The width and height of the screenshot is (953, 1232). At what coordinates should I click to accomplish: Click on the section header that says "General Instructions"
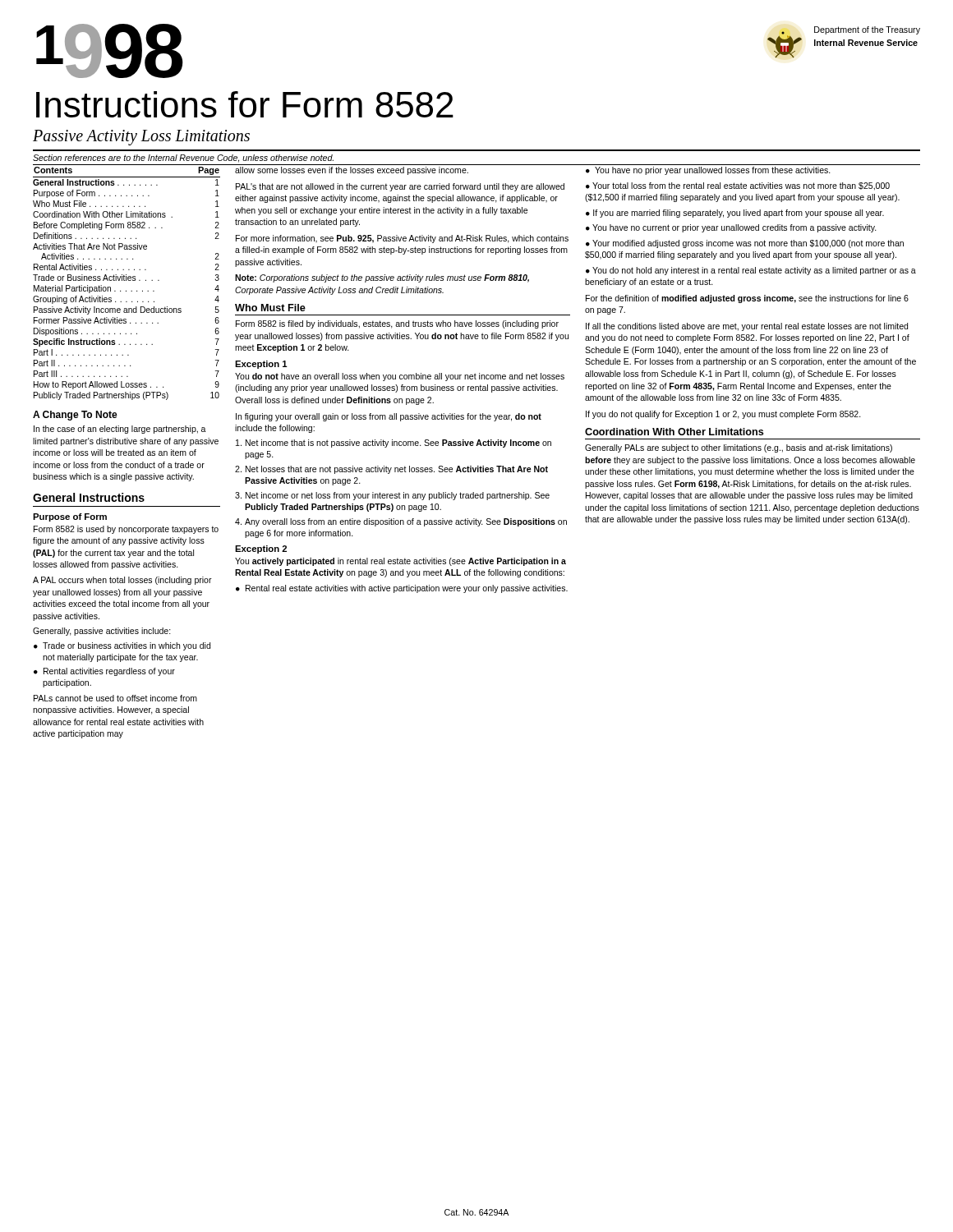coord(89,498)
